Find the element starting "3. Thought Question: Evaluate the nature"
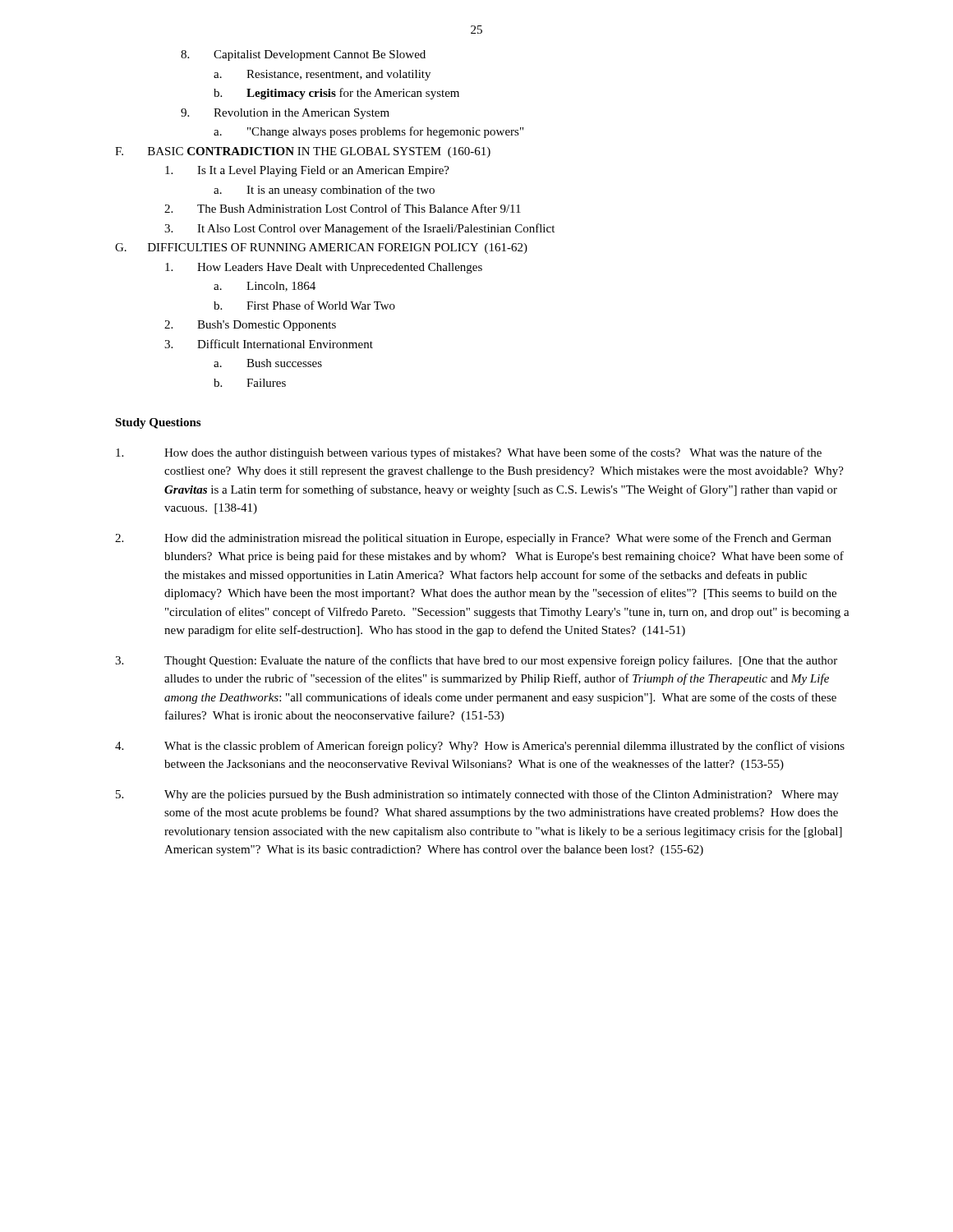Screen dimensions: 1232x953 pos(485,688)
